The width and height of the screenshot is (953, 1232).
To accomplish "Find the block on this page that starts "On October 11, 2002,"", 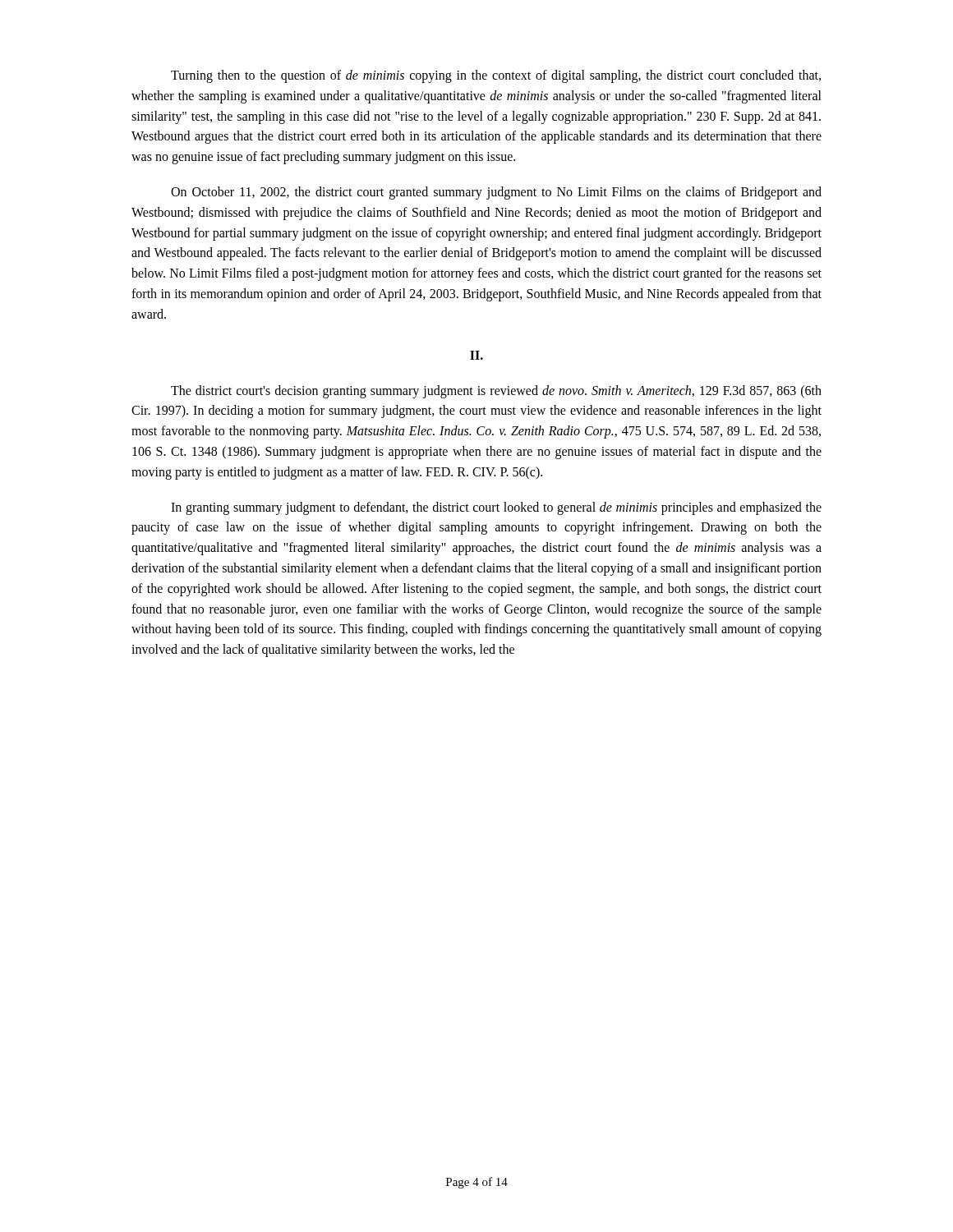I will pos(476,253).
